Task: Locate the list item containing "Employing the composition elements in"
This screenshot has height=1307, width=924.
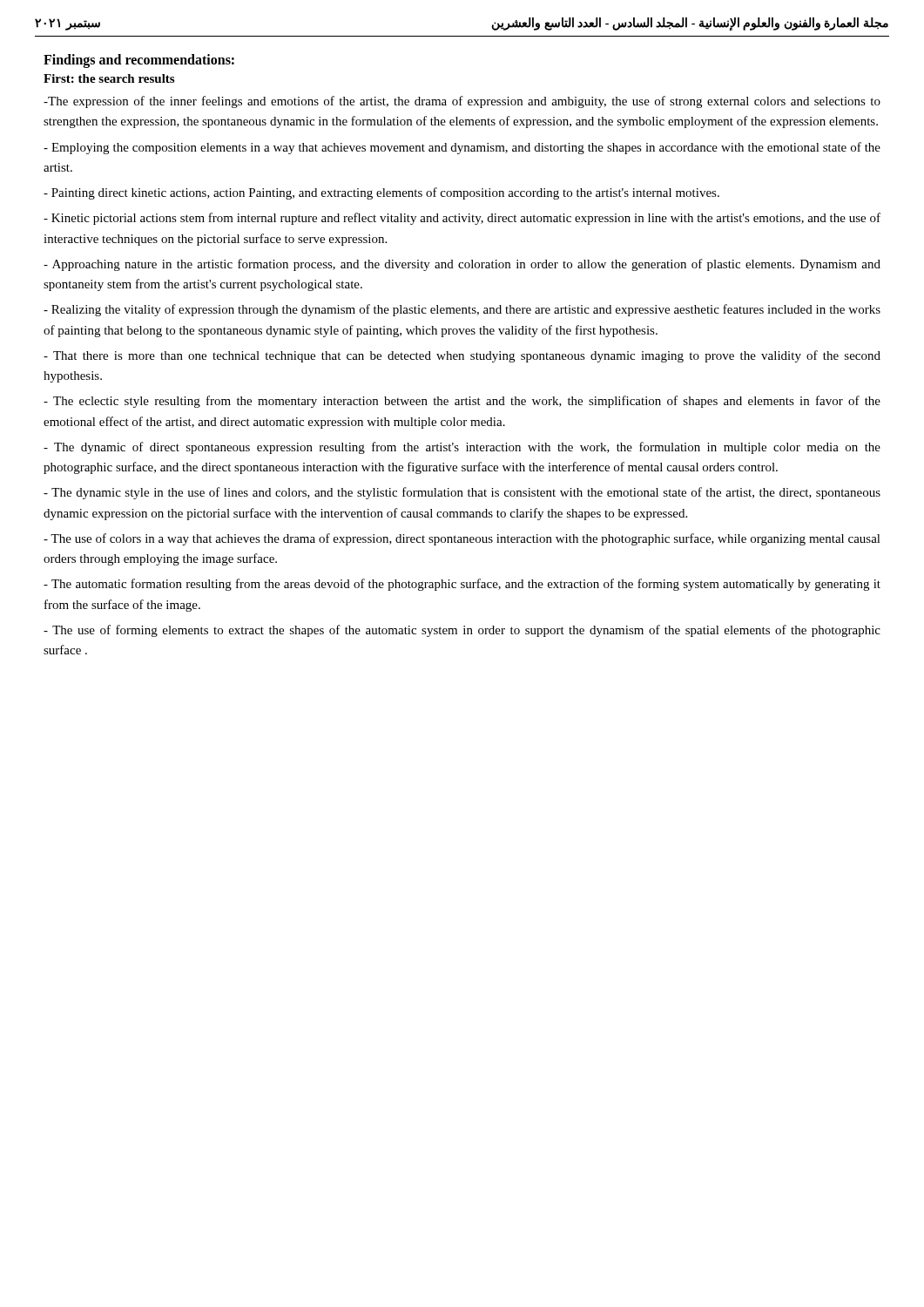Action: coord(462,157)
